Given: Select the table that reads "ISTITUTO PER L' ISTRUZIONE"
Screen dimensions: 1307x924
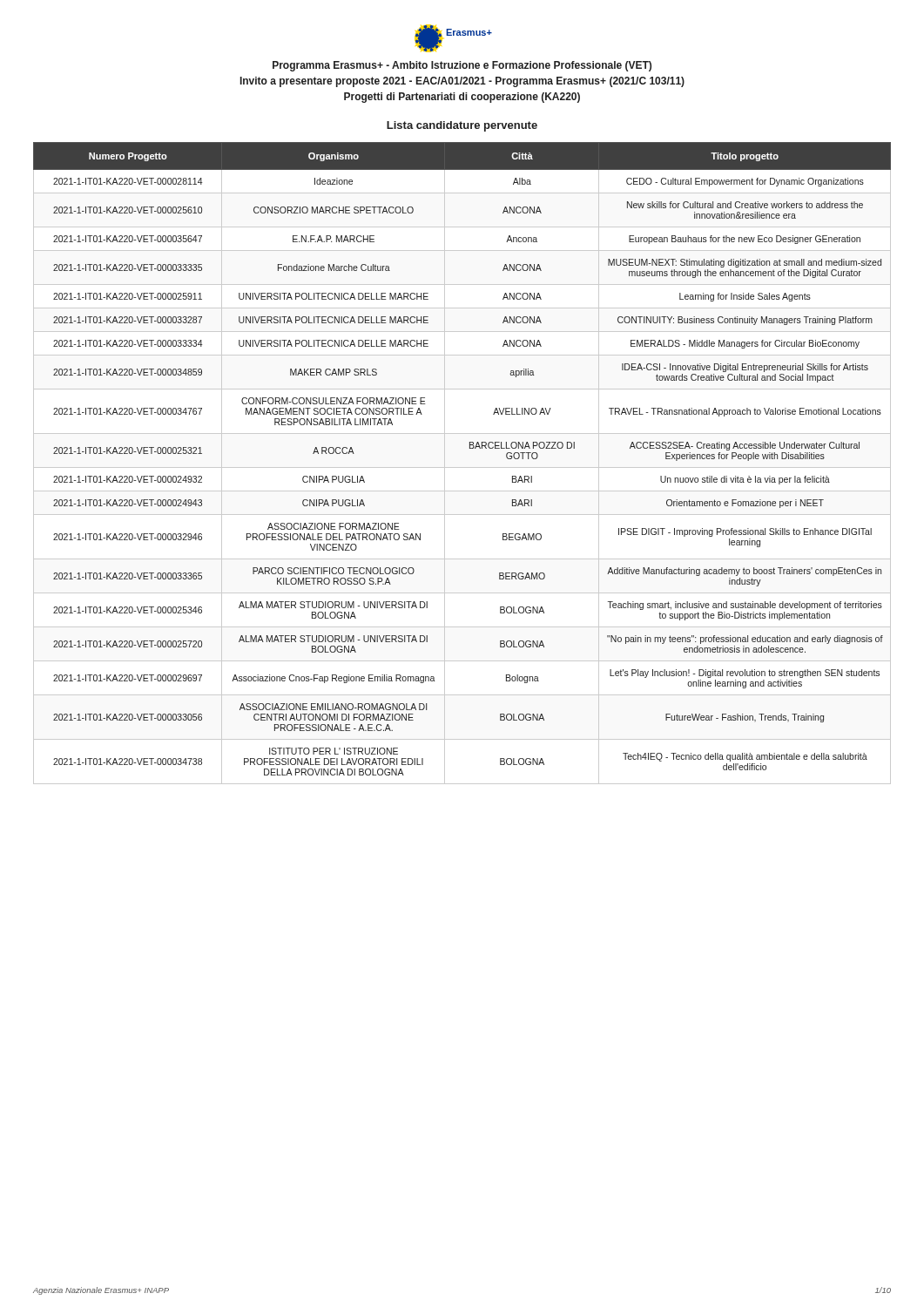Looking at the screenshot, I should pos(462,463).
